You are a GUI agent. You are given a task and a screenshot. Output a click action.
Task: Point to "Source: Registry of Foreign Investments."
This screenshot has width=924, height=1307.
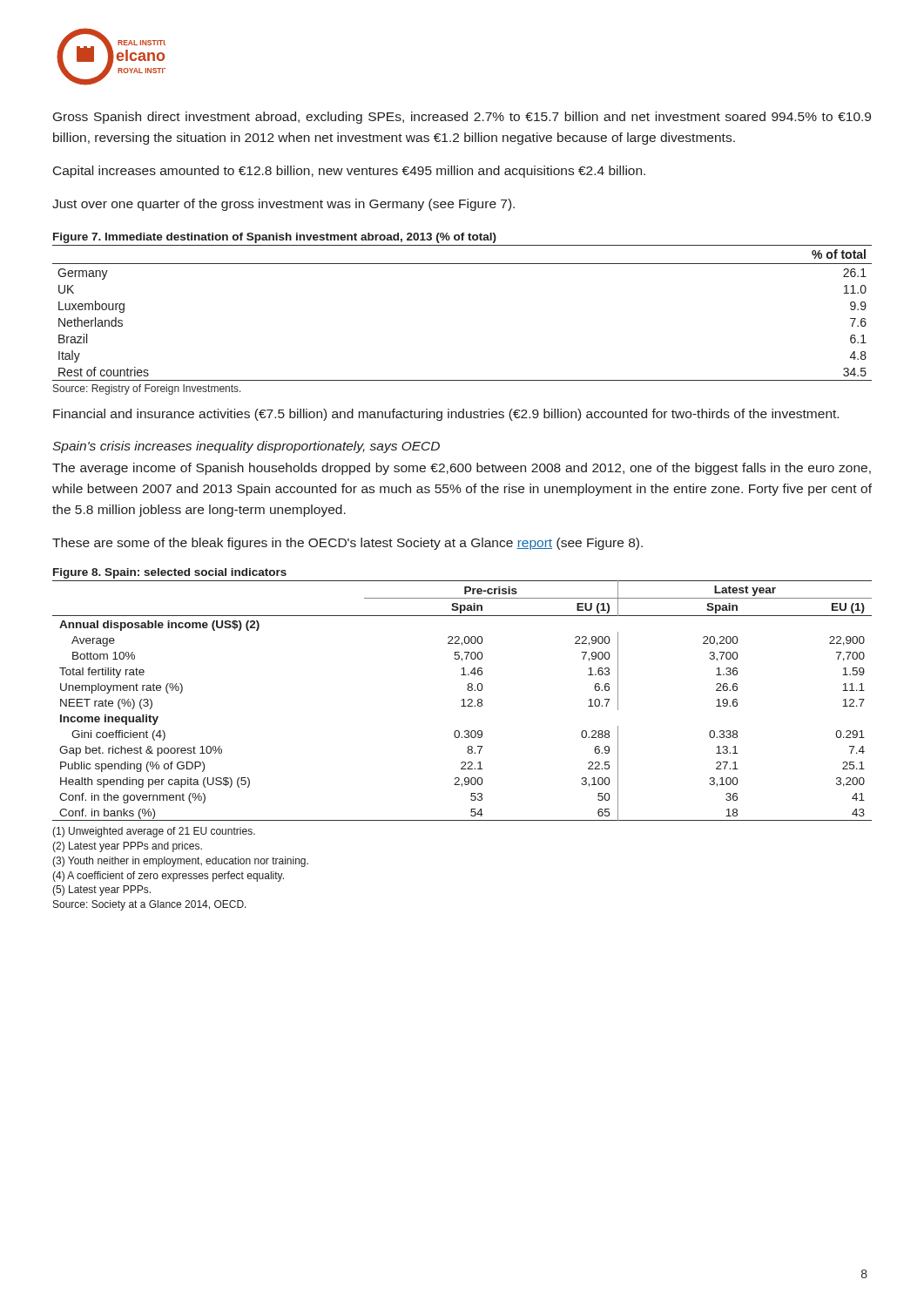click(x=147, y=389)
